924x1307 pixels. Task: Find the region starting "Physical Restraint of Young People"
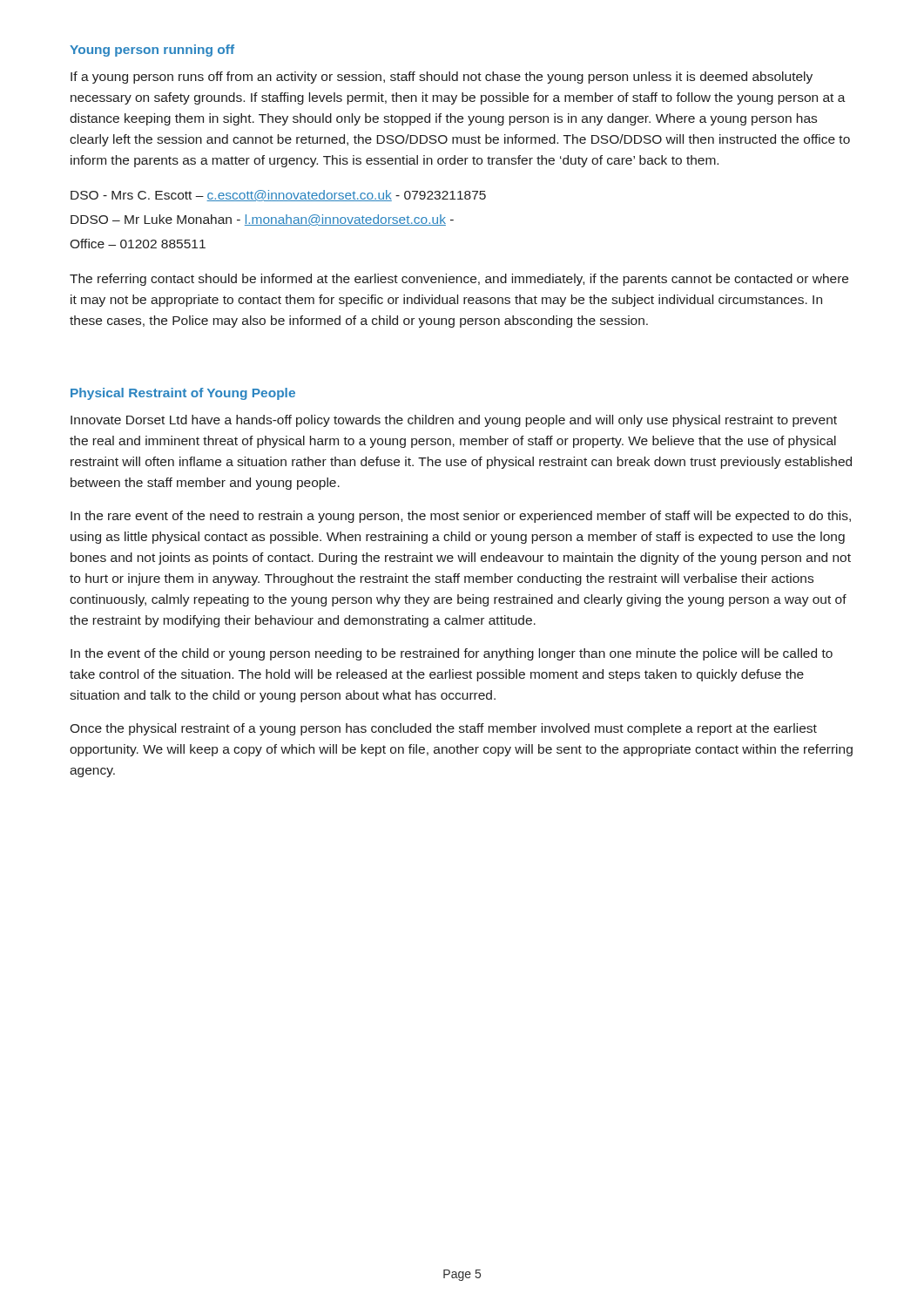(x=183, y=394)
